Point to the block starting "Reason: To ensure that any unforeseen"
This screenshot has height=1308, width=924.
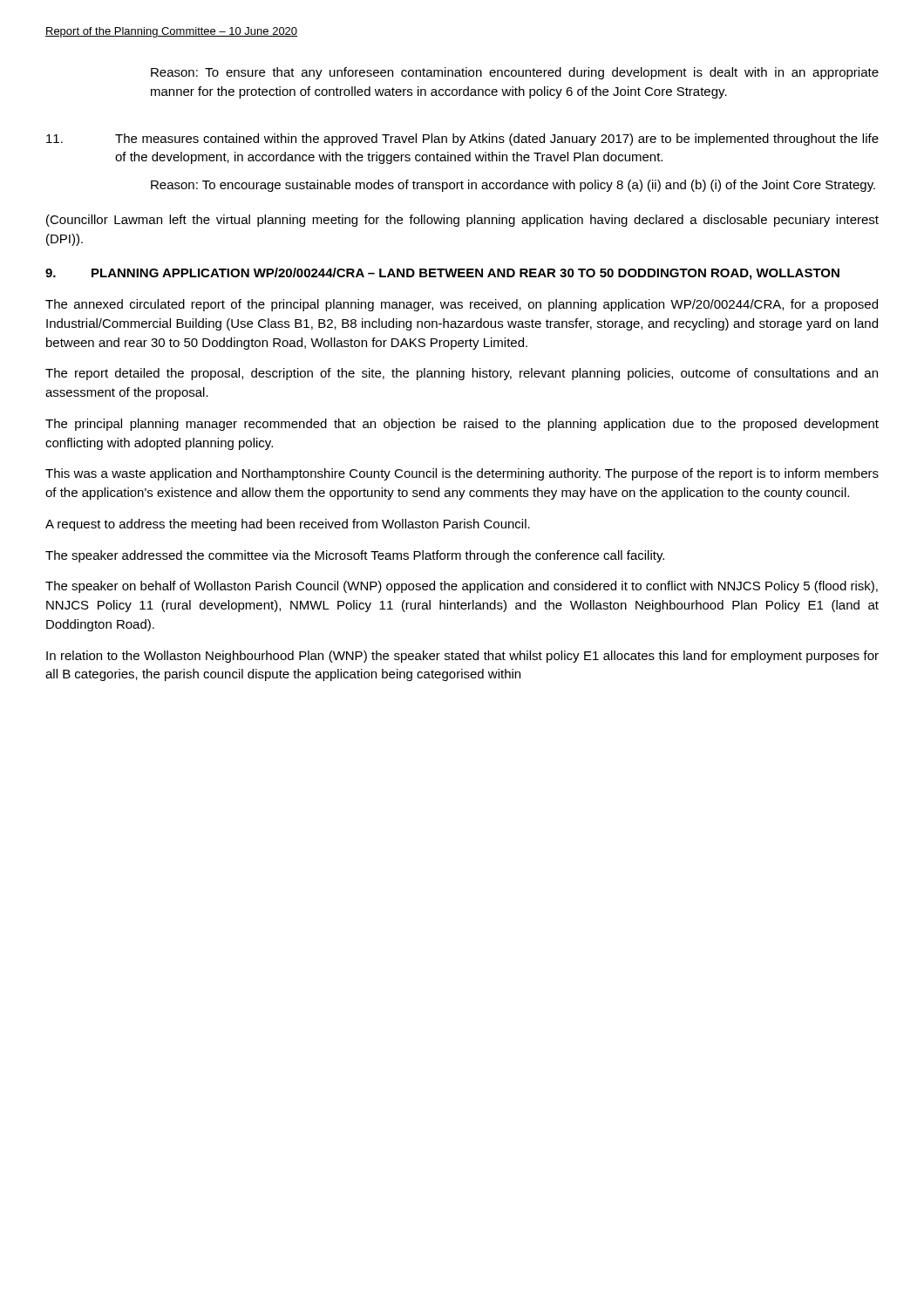[x=514, y=81]
